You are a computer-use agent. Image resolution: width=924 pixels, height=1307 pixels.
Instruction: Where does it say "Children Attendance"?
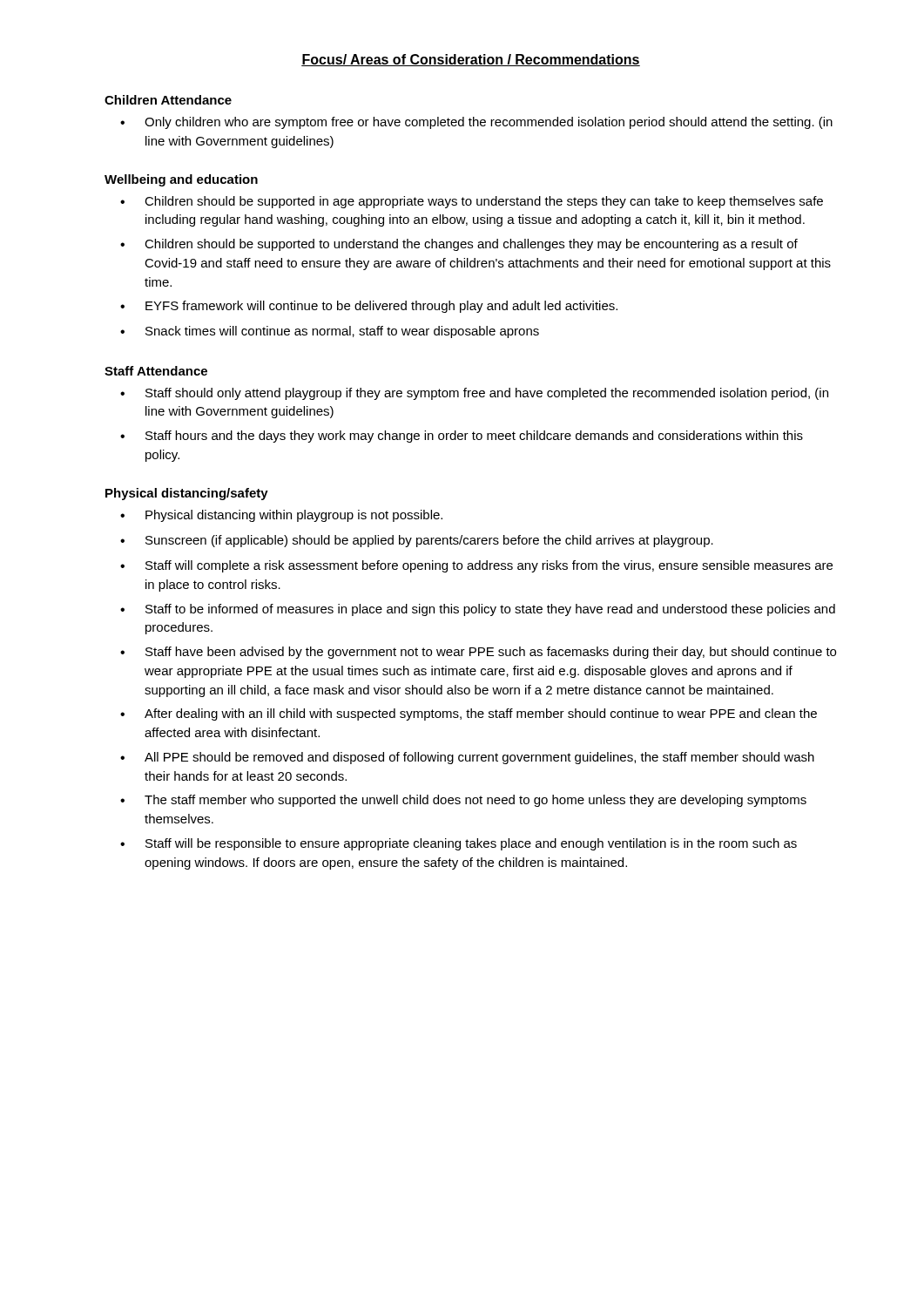(168, 100)
